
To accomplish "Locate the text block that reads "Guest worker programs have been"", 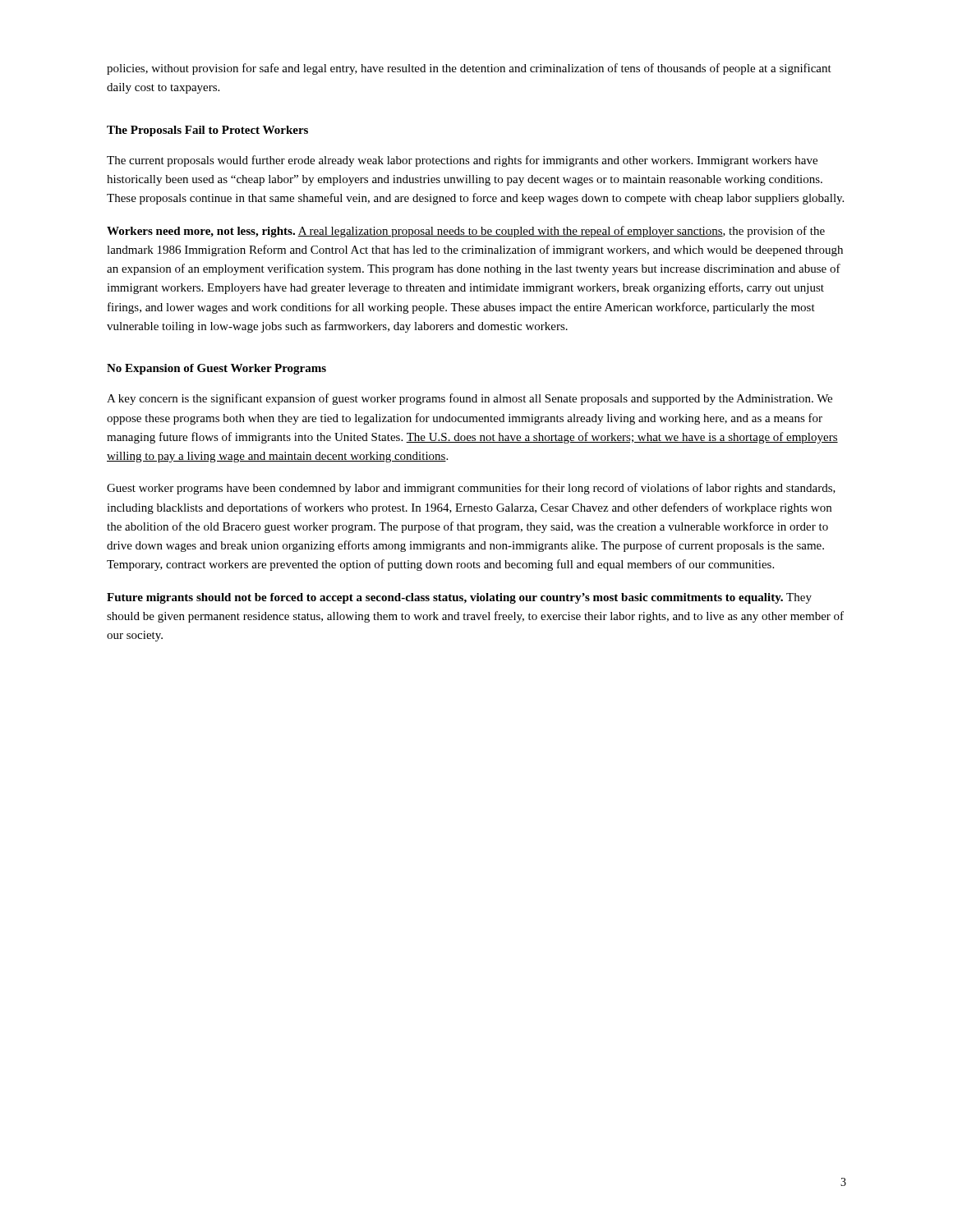I will (x=476, y=527).
